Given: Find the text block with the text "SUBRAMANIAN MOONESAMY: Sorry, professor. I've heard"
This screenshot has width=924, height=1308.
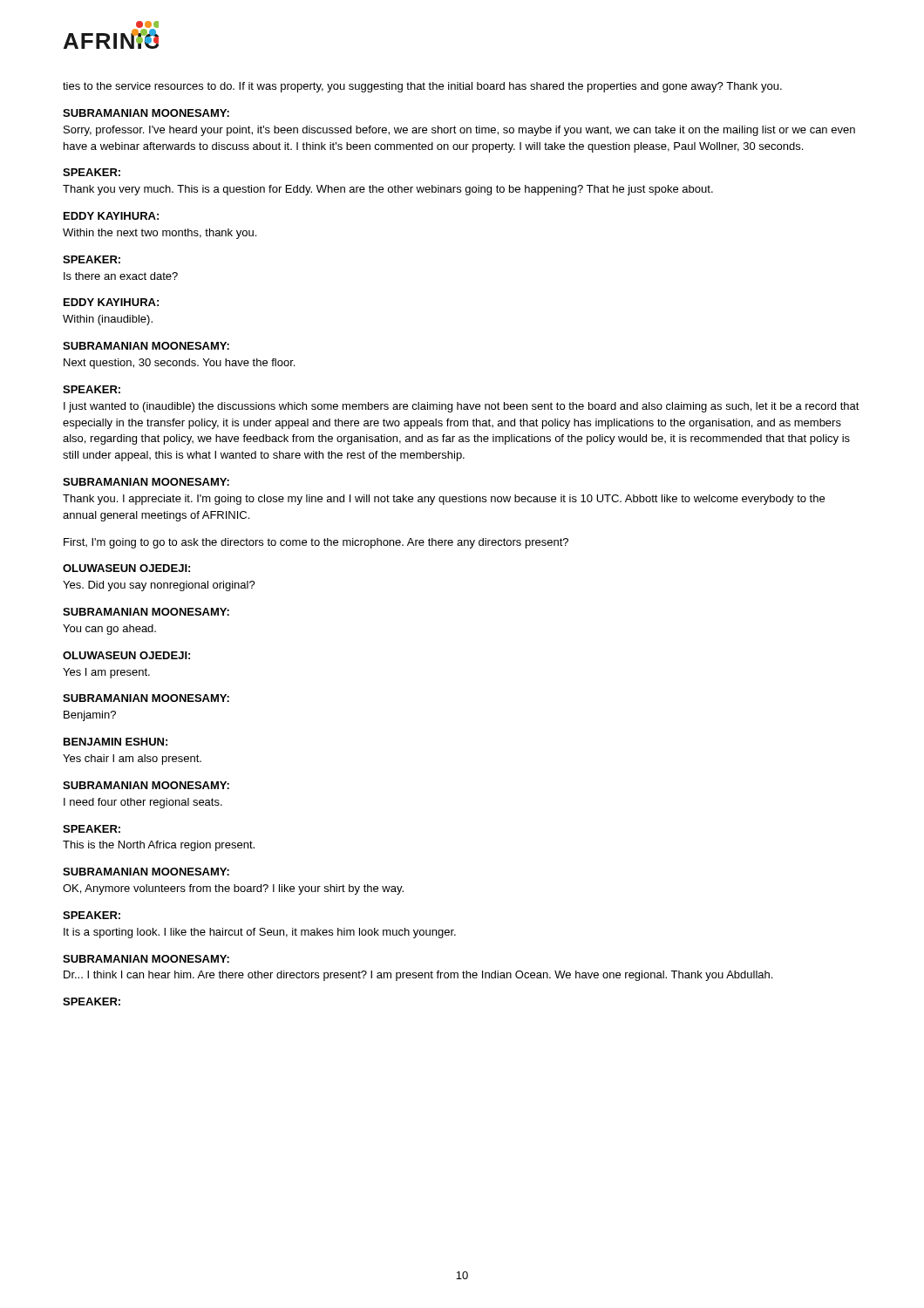Looking at the screenshot, I should (x=462, y=130).
